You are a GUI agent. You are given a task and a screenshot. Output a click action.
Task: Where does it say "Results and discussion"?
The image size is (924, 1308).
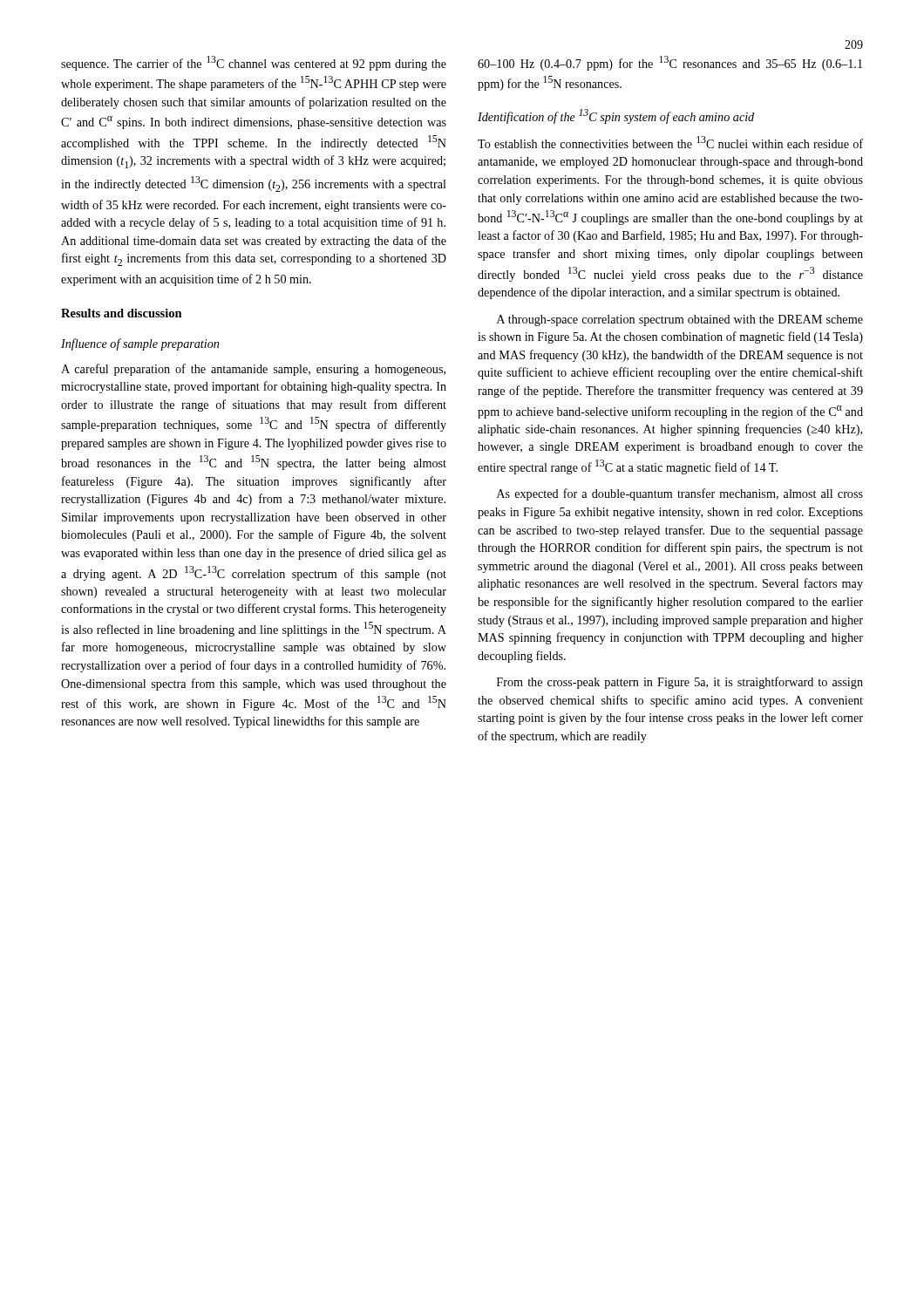pyautogui.click(x=122, y=313)
